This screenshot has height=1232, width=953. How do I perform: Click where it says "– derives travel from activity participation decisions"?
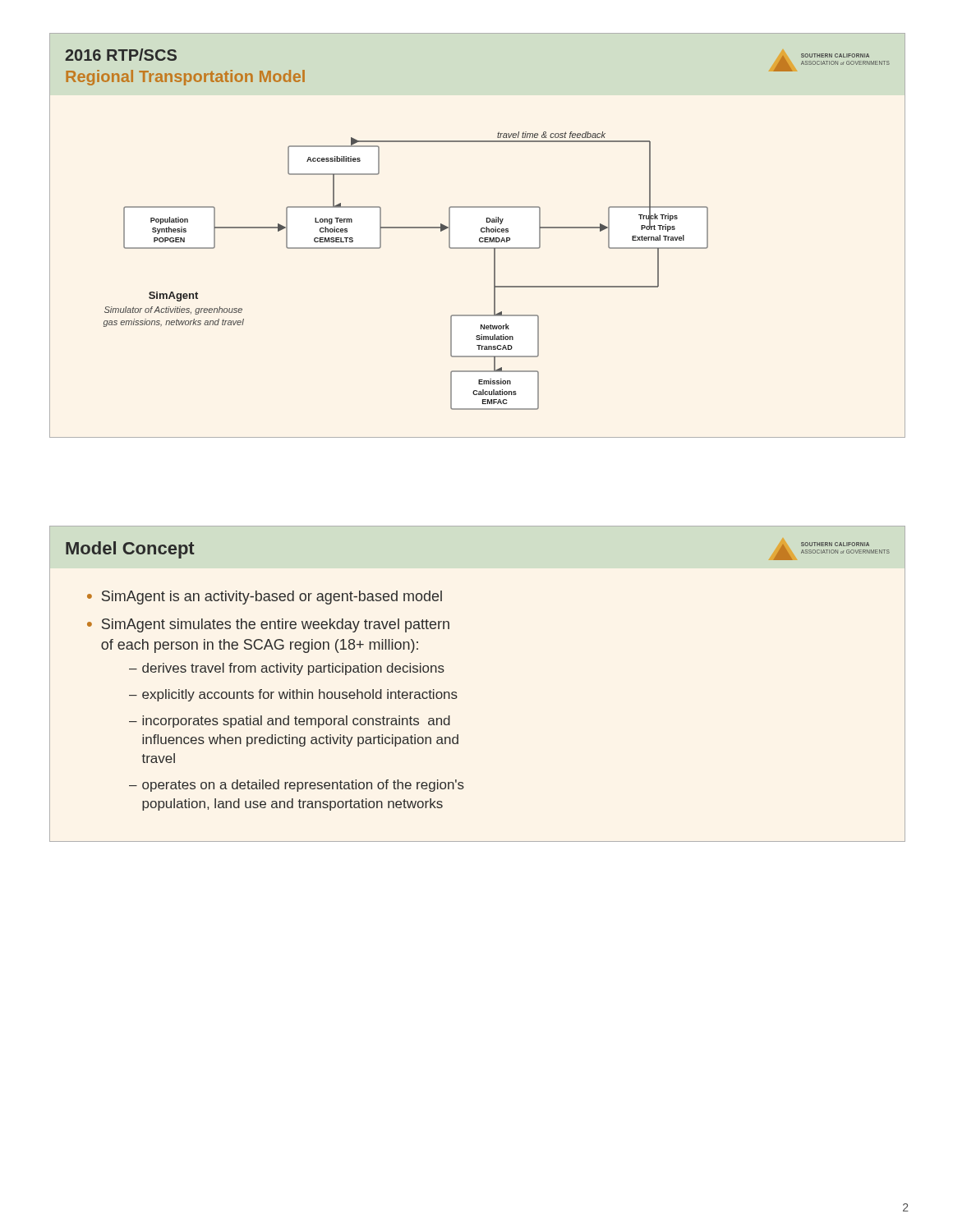click(287, 669)
